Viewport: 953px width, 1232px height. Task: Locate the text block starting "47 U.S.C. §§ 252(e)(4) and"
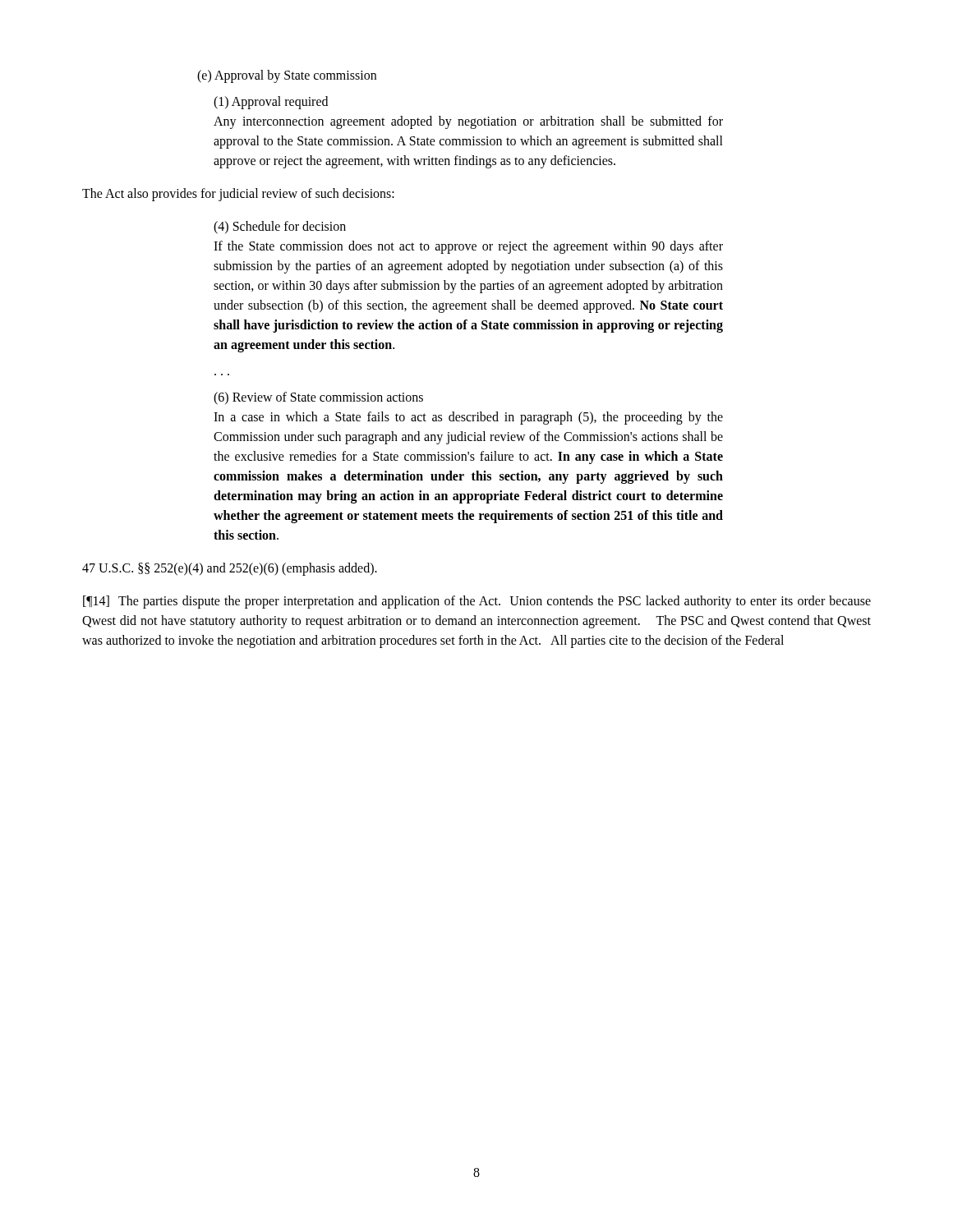[230, 569]
